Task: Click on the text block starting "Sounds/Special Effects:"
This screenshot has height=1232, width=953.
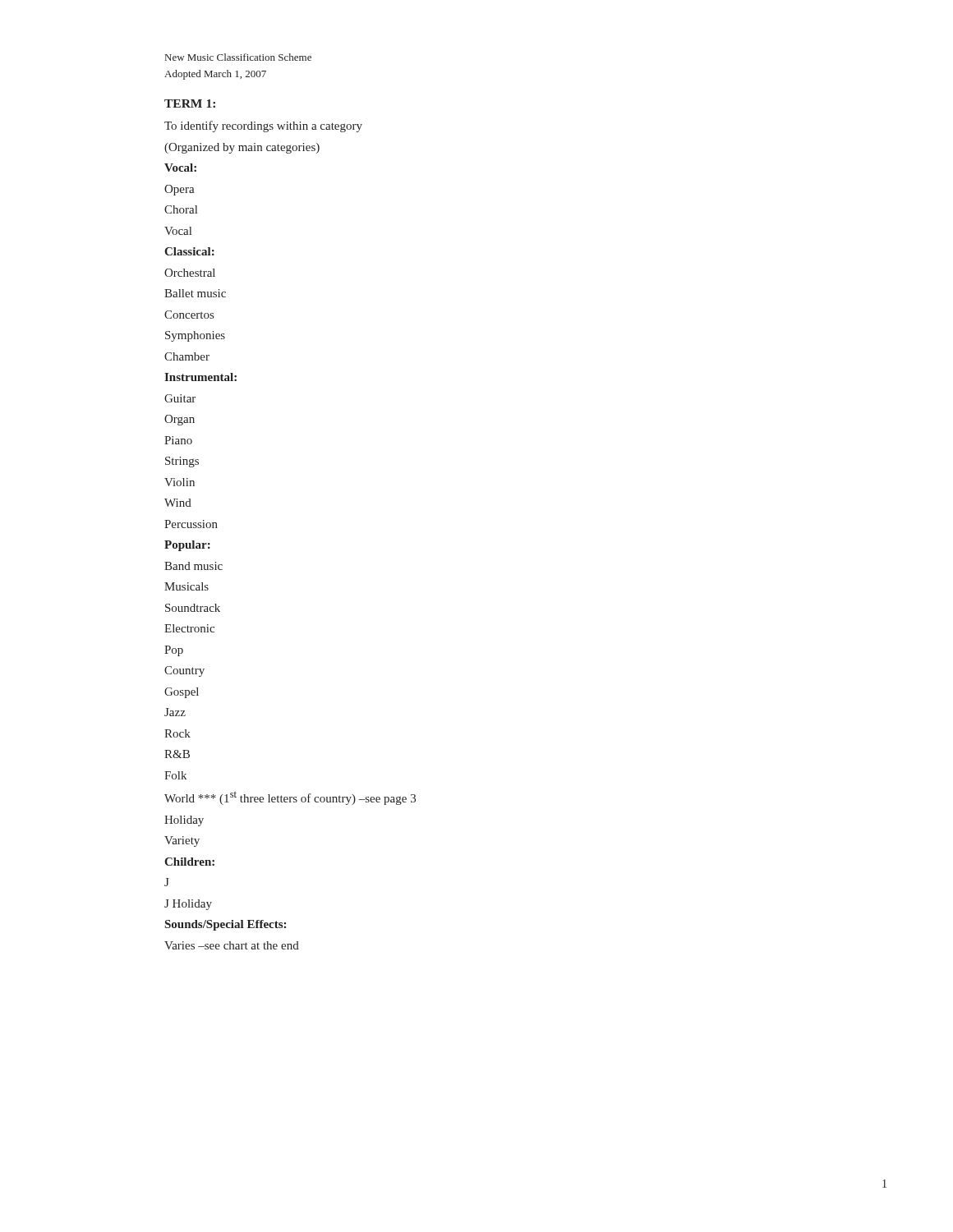Action: point(226,924)
